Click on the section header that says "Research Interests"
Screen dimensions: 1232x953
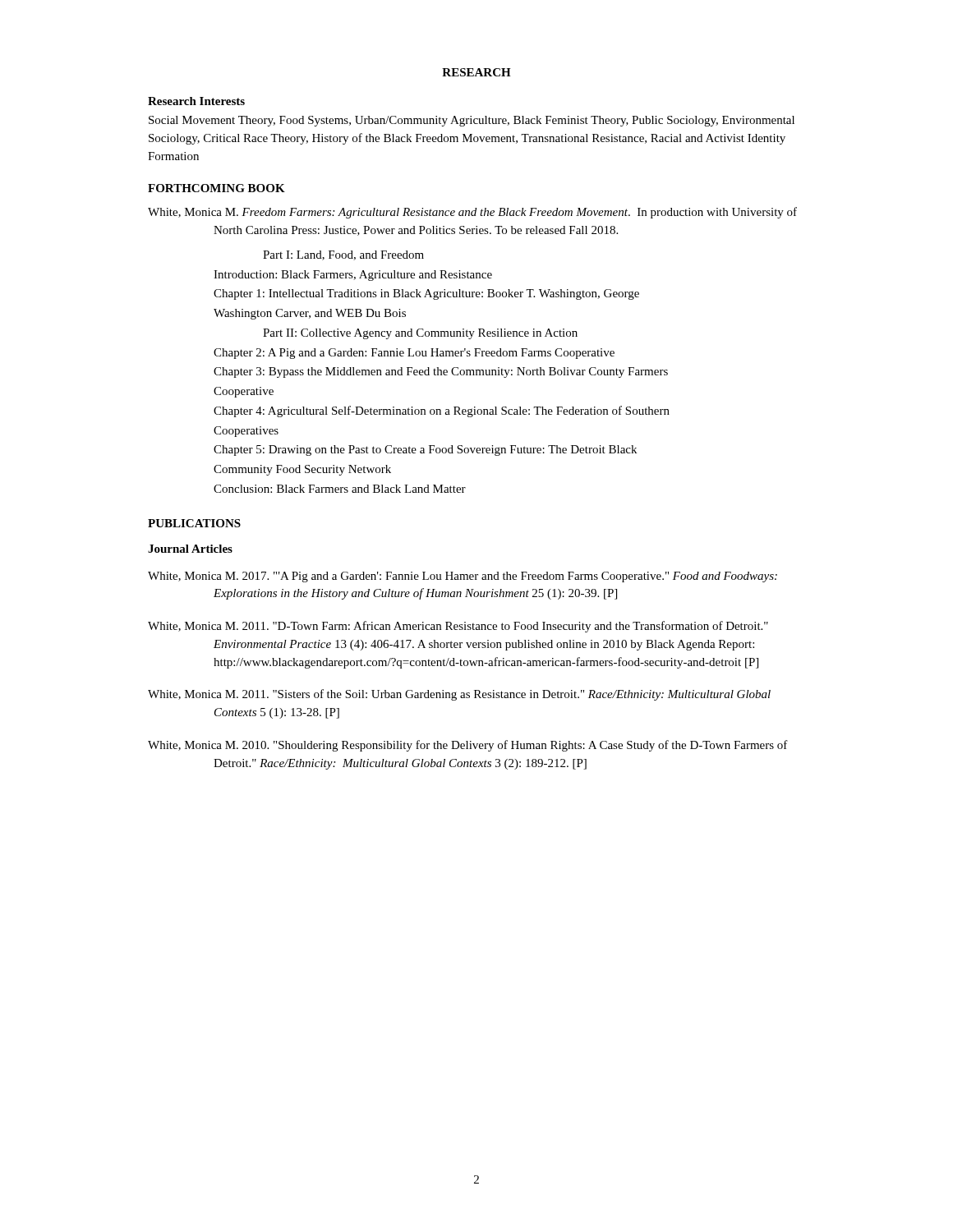click(196, 101)
